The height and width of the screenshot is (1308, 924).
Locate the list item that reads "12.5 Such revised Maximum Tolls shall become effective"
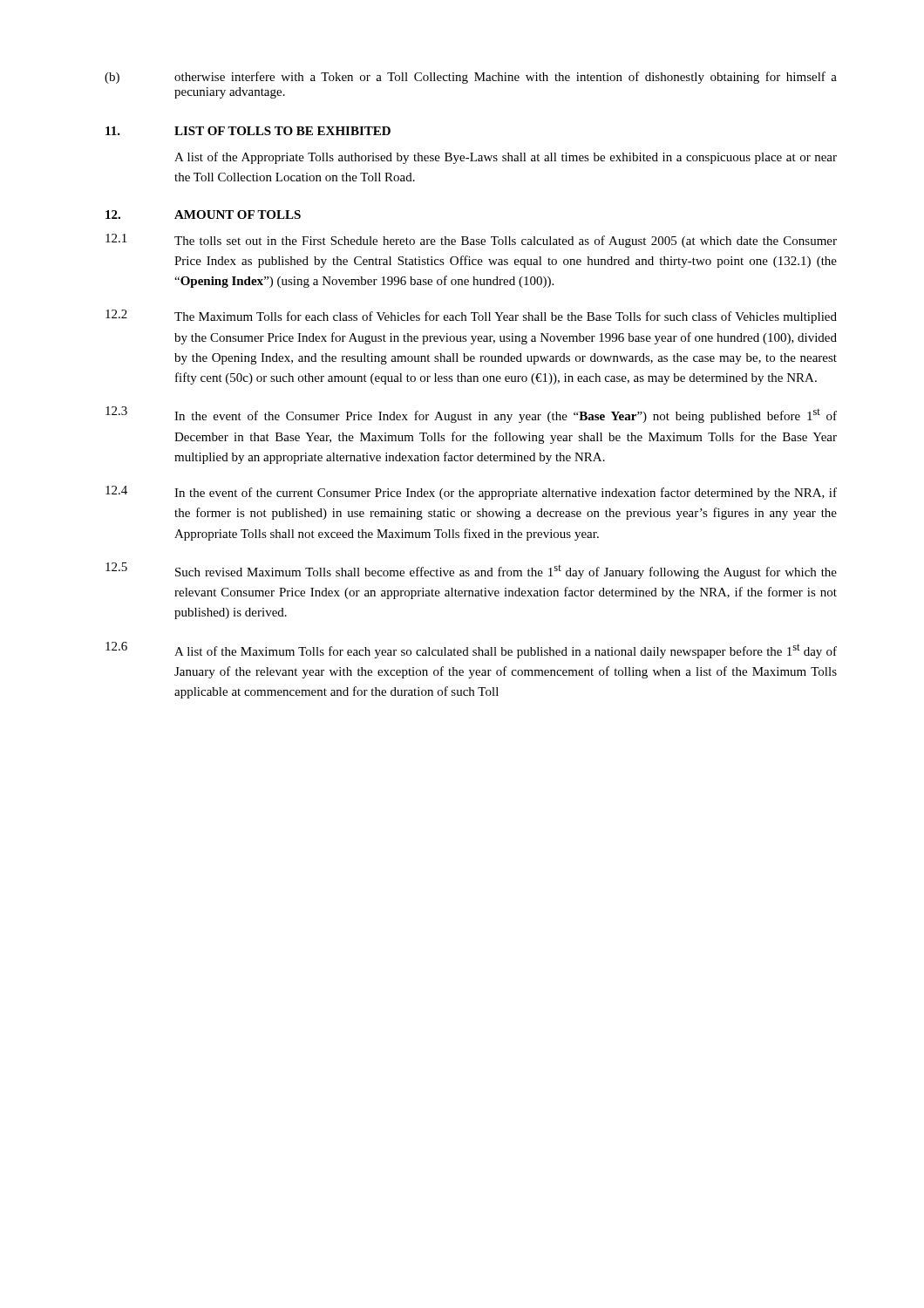point(471,591)
